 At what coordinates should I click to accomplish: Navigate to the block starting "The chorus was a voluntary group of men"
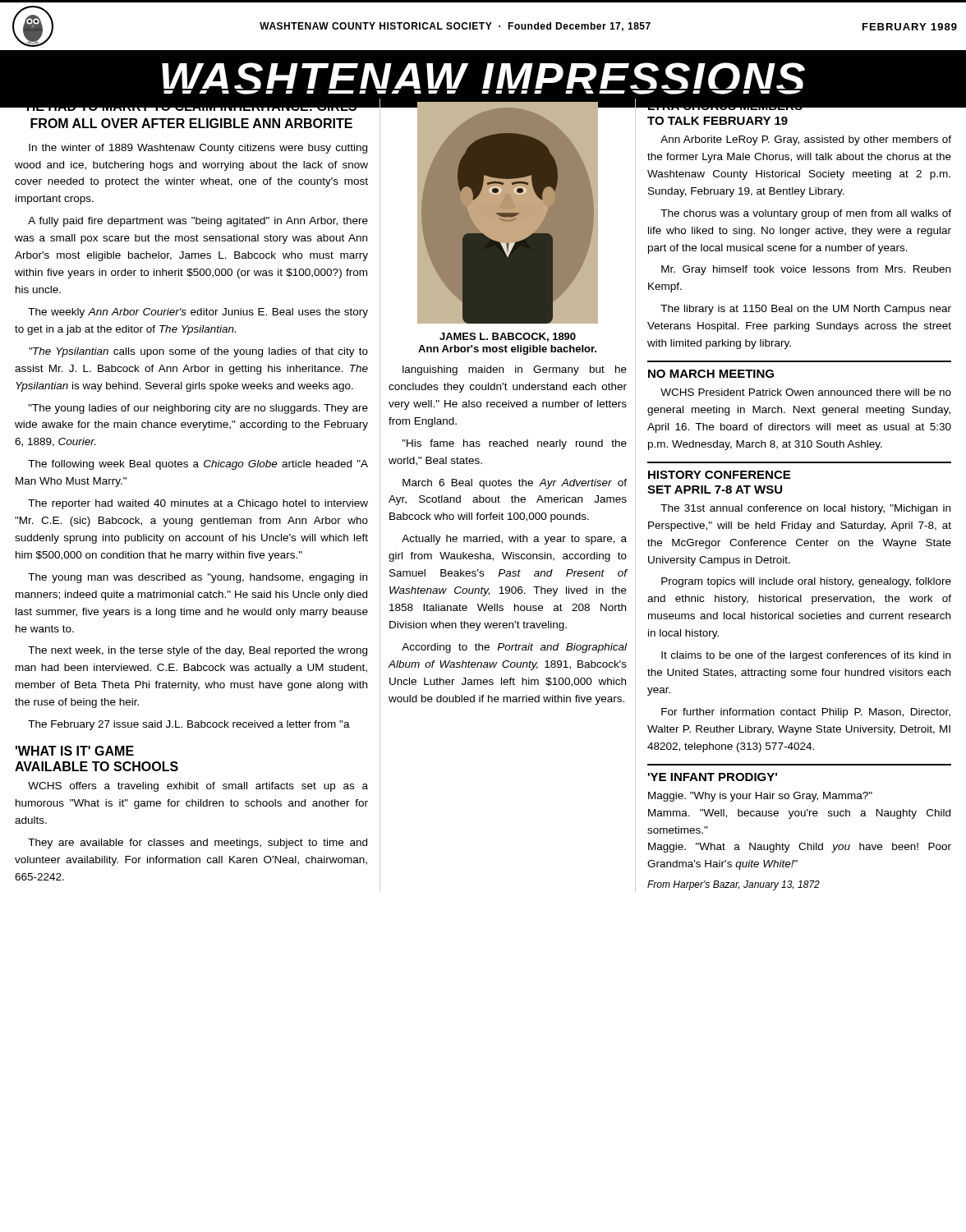799,230
